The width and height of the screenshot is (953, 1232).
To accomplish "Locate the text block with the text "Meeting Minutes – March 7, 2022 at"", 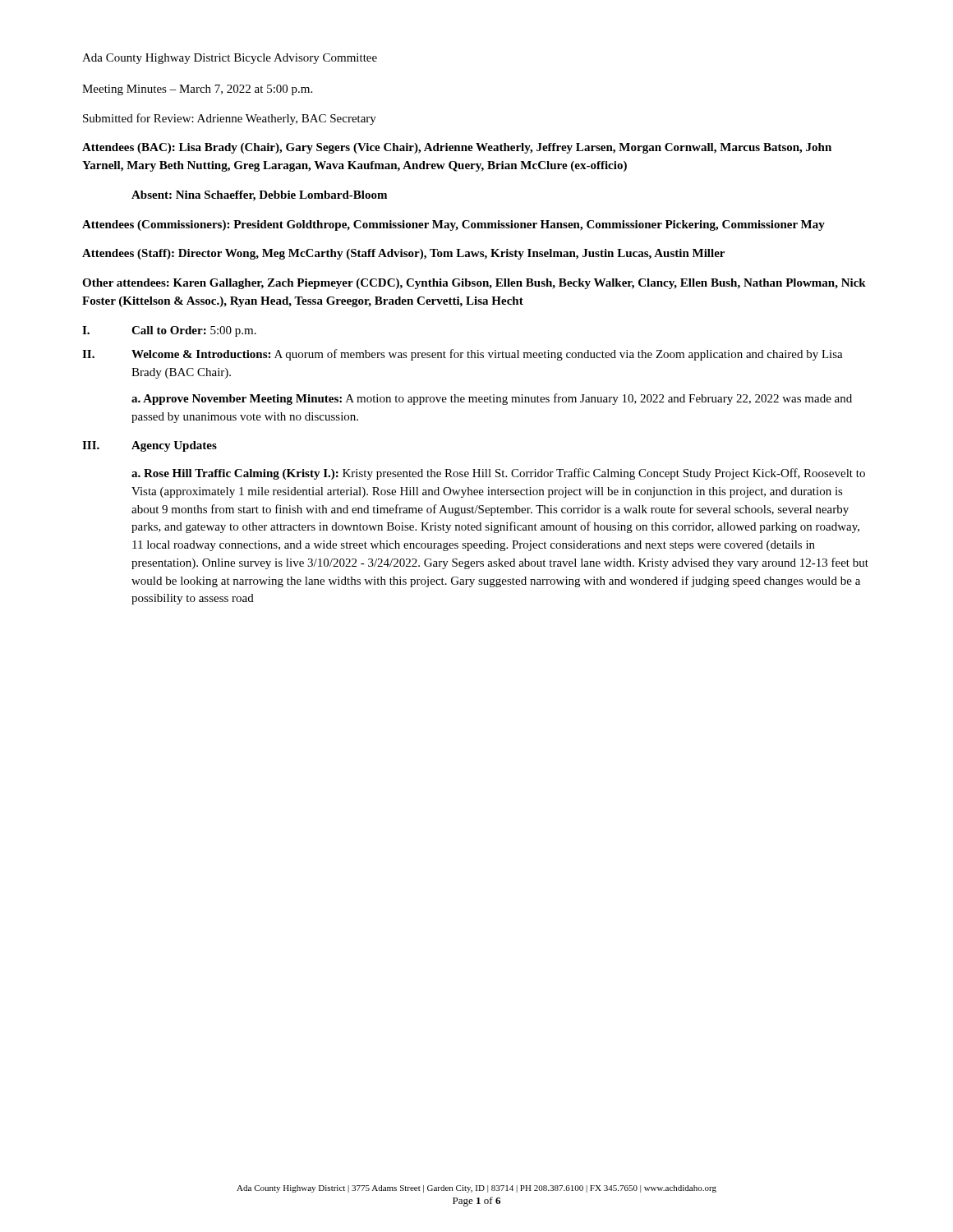I will coord(197,90).
